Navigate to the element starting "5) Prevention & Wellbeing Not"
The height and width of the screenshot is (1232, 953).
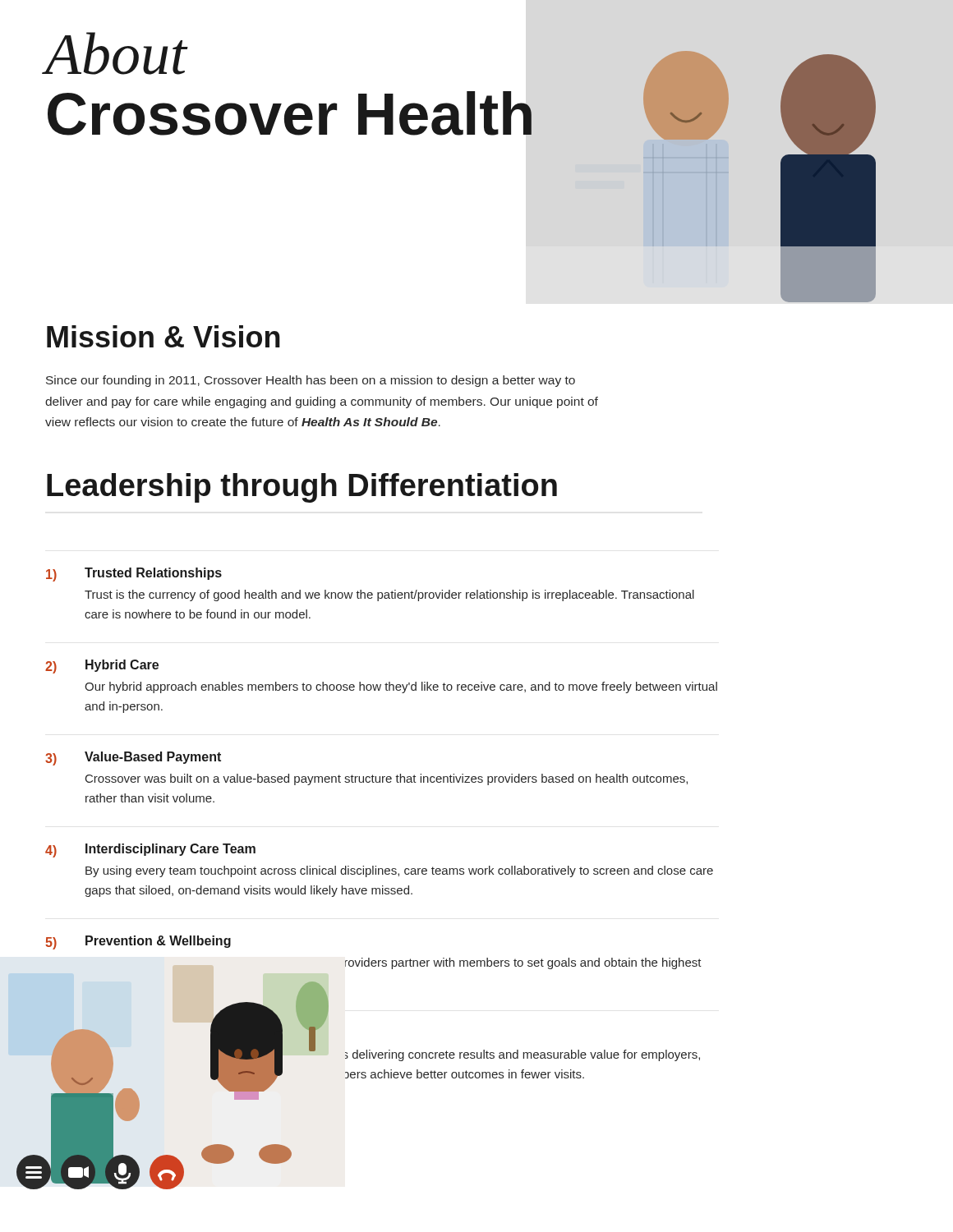tap(382, 963)
